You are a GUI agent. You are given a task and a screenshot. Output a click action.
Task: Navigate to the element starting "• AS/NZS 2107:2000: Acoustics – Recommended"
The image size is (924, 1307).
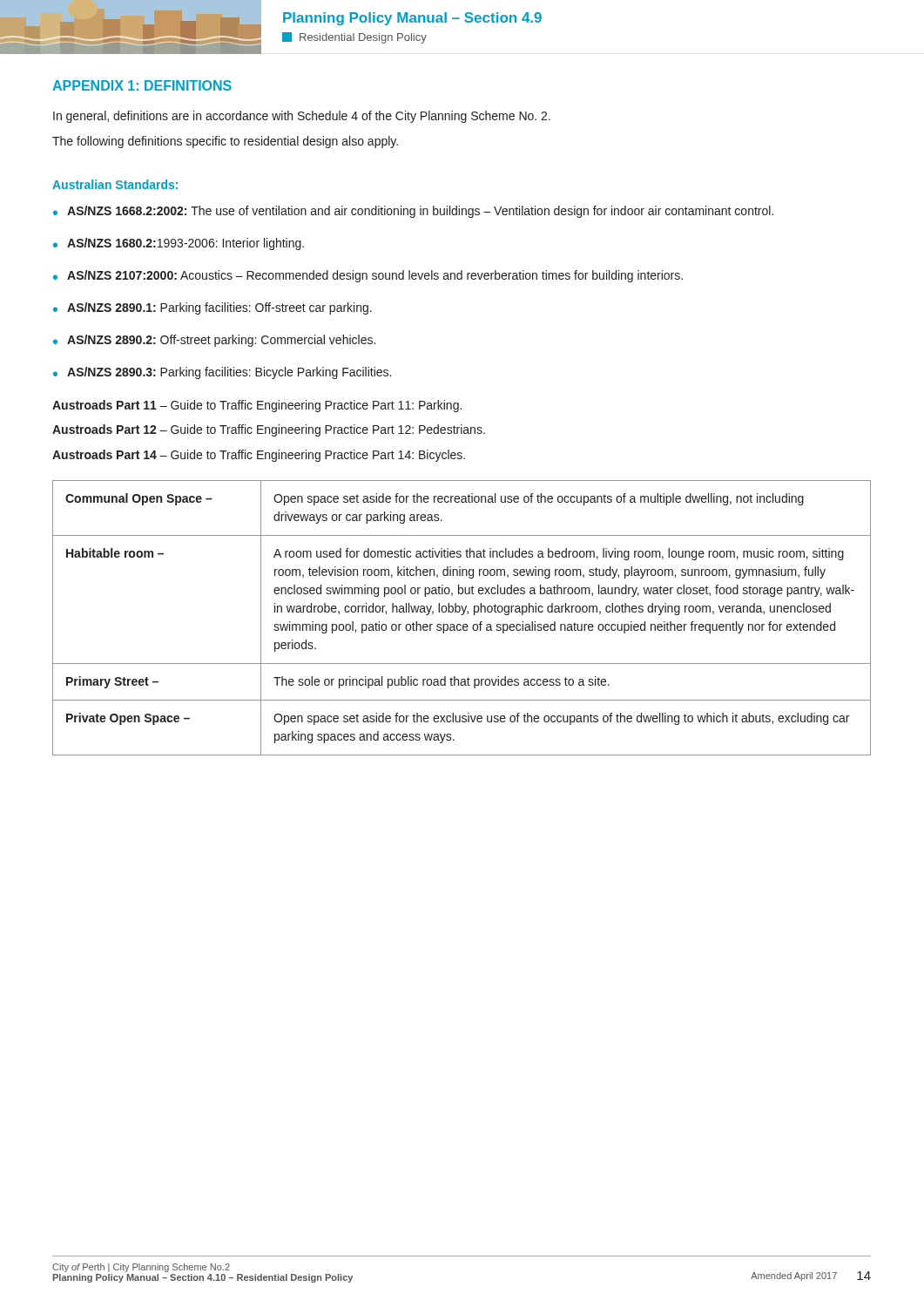[368, 278]
